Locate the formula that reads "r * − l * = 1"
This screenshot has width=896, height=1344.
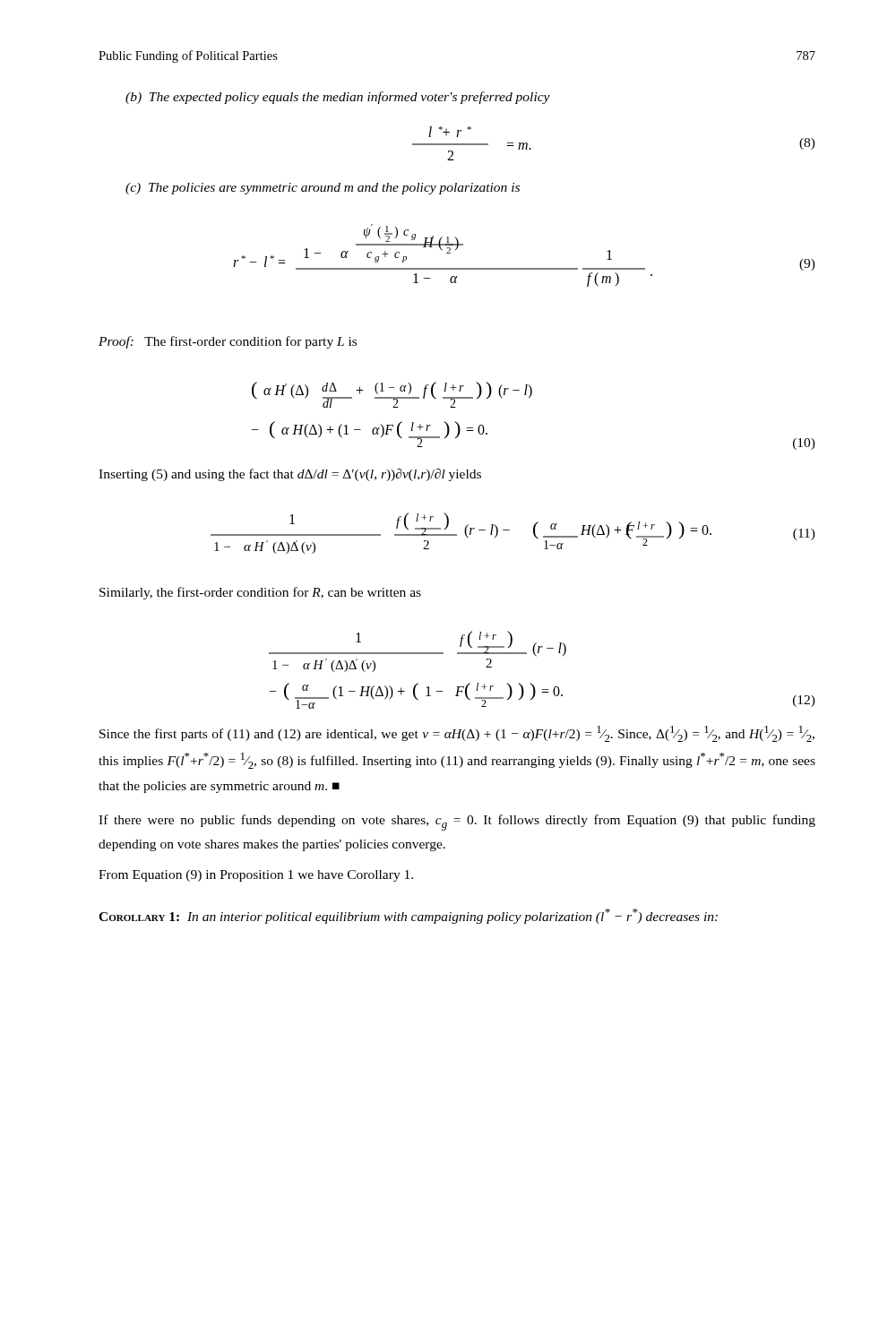pos(511,263)
